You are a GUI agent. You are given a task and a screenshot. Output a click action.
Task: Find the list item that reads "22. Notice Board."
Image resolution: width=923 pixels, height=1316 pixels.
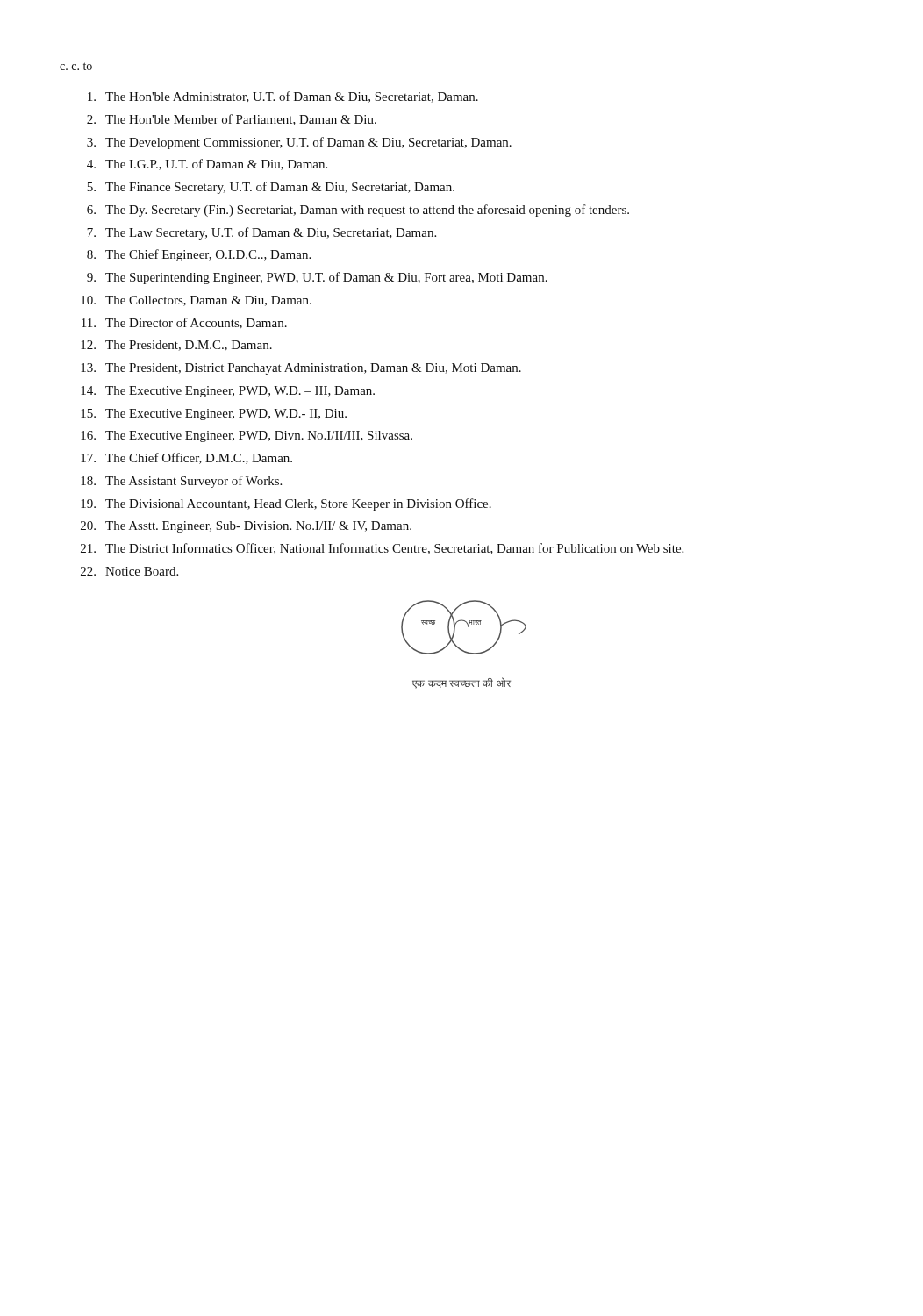click(129, 571)
